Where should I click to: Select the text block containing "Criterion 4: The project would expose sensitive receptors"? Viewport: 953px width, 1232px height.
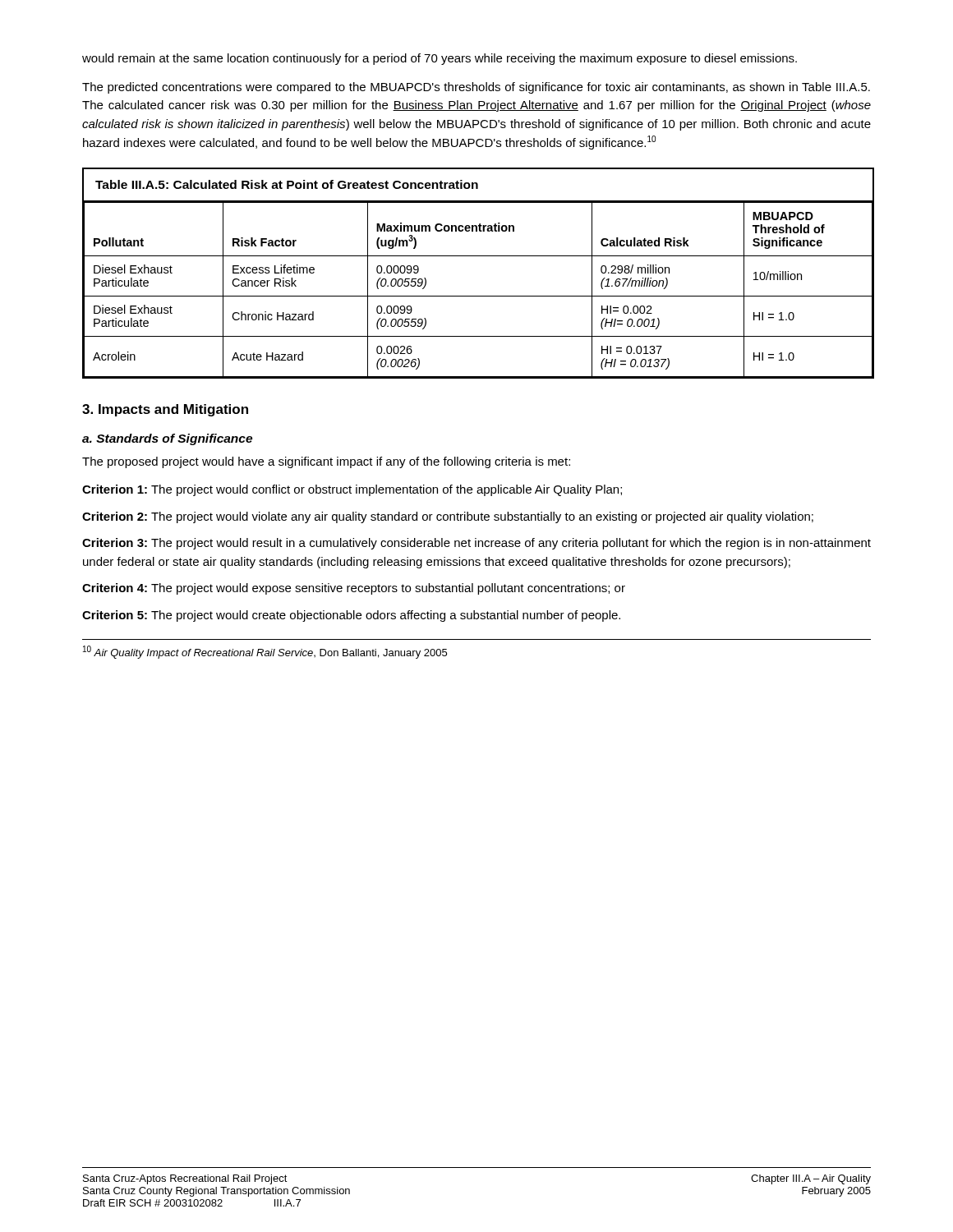point(354,588)
